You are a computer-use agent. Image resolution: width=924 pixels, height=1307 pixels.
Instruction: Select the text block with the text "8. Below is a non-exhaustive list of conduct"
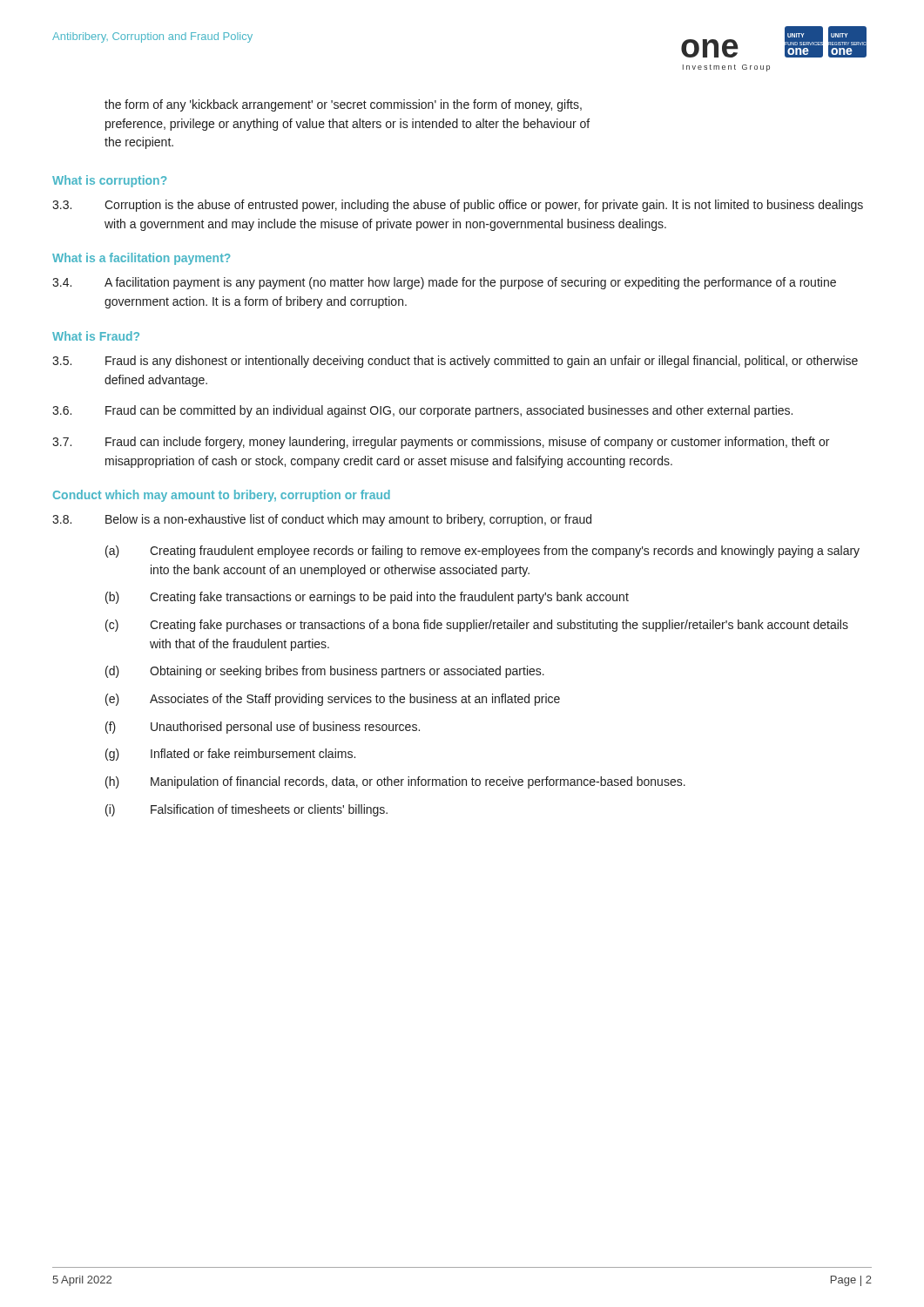(462, 520)
